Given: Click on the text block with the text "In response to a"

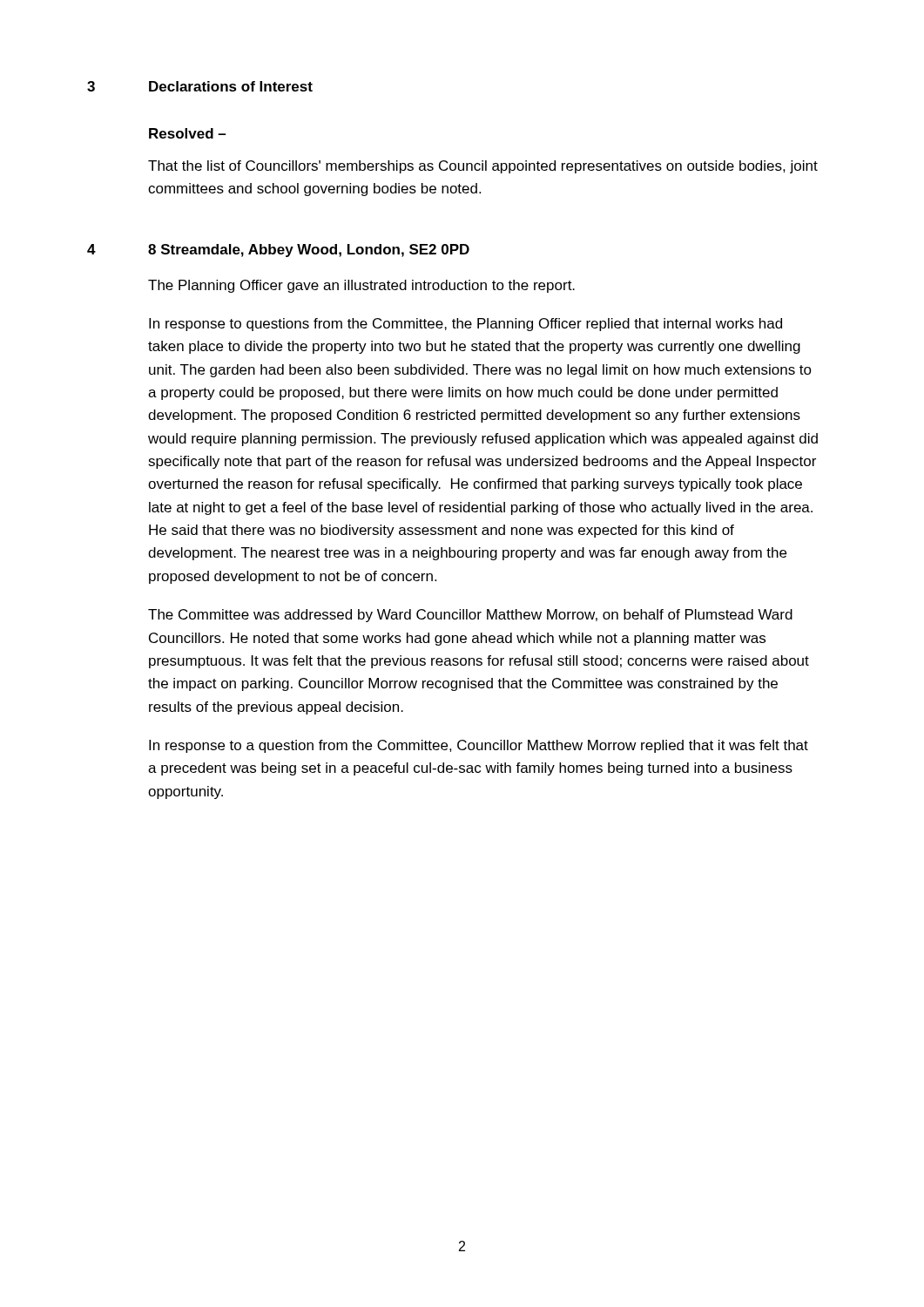Looking at the screenshot, I should 478,768.
